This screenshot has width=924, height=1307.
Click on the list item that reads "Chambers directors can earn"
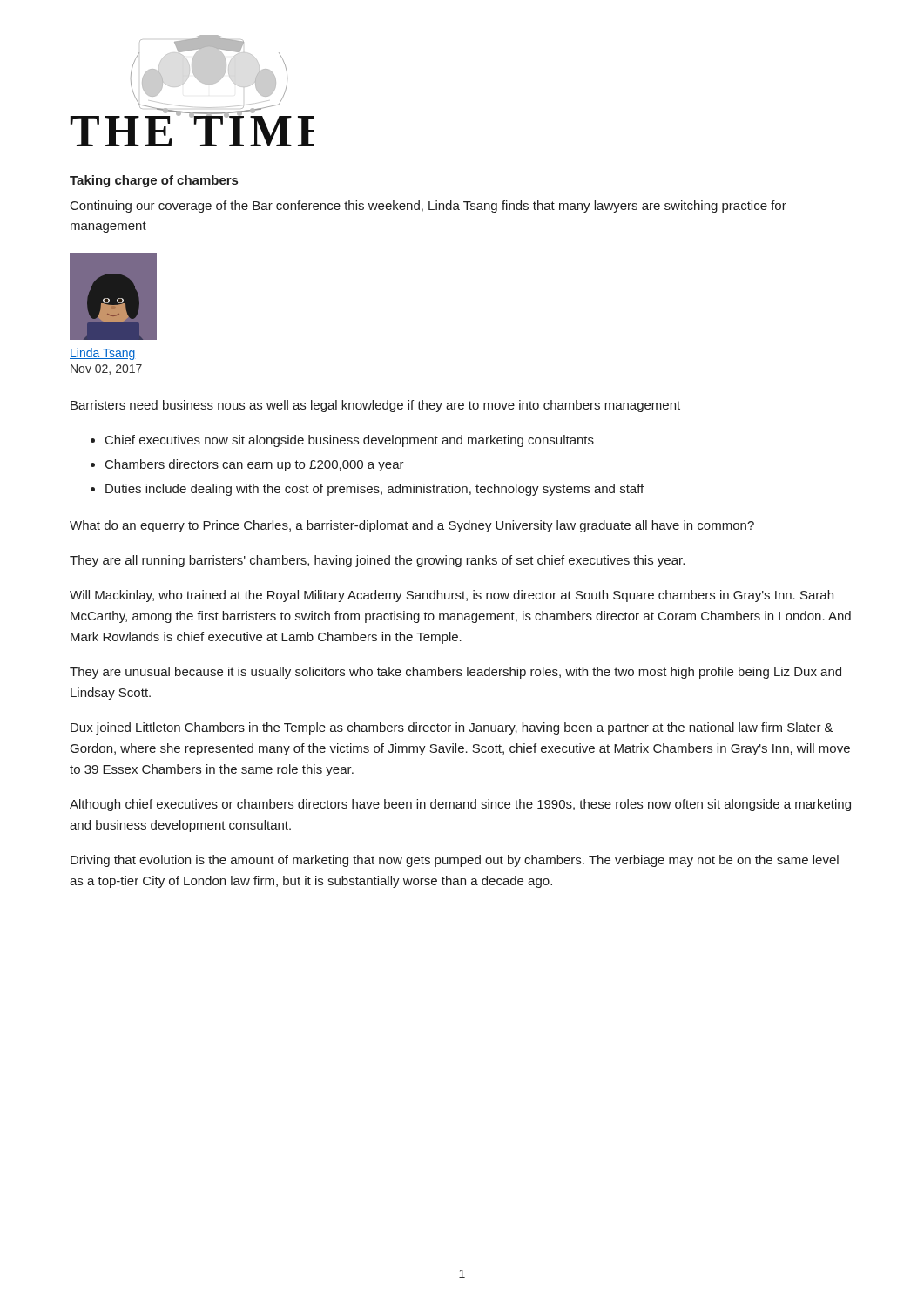254,464
